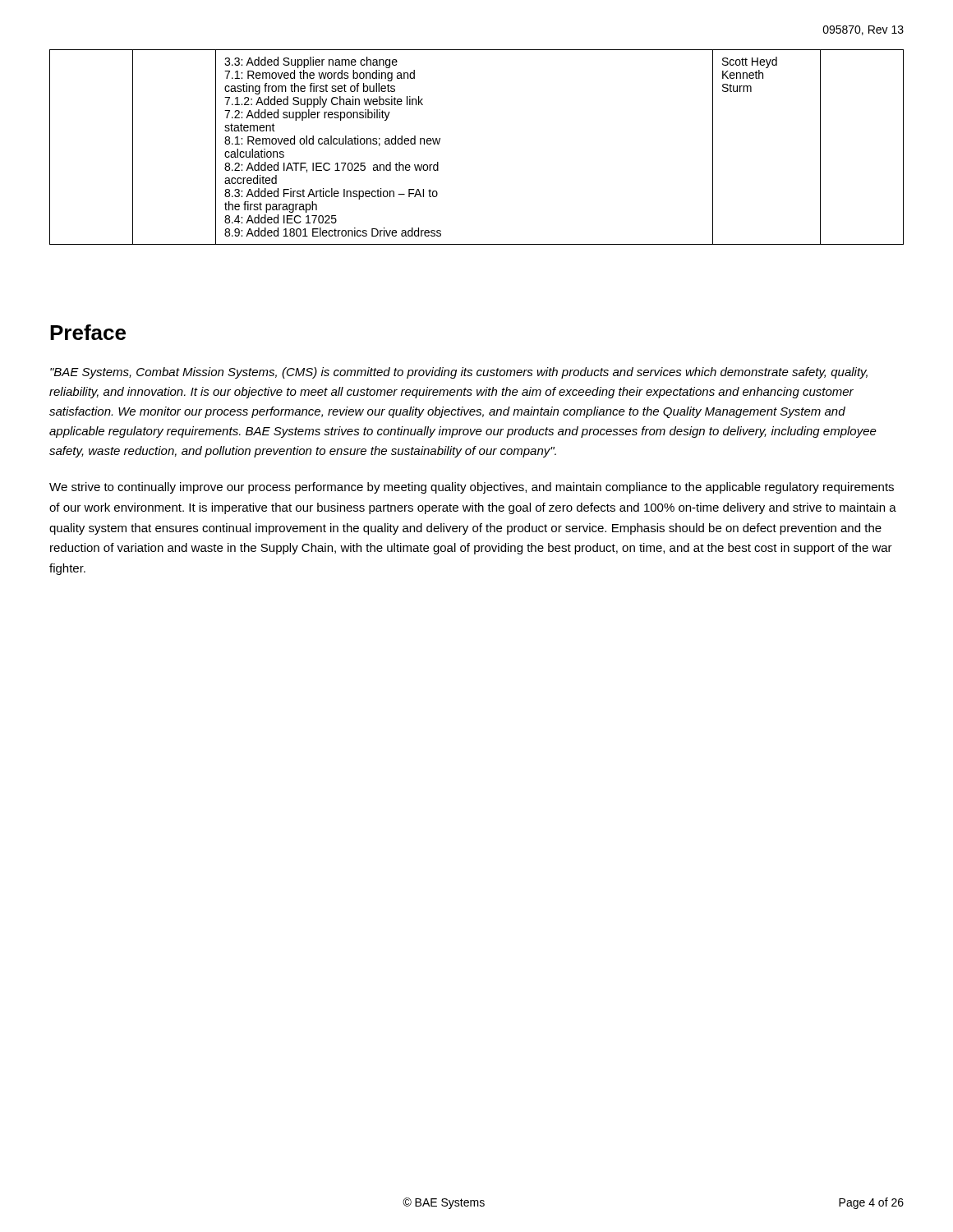Click on the table containing "3.3: Added Supplier"
The height and width of the screenshot is (1232, 953).
(476, 147)
